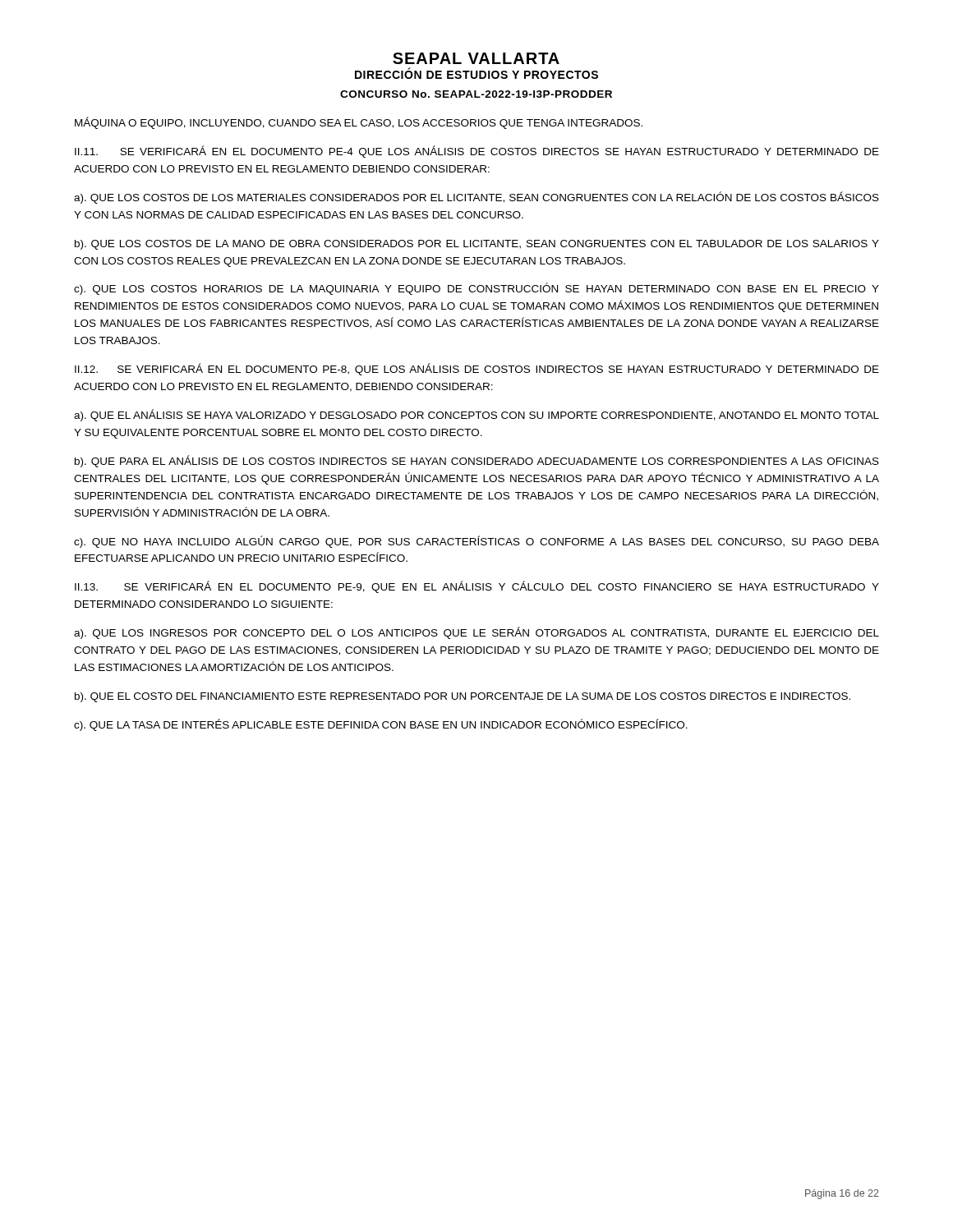953x1232 pixels.
Task: Find the region starting "II.11. SE VERIFICARÁ EN EL DOCUMENTO PE-4"
Action: (x=476, y=160)
